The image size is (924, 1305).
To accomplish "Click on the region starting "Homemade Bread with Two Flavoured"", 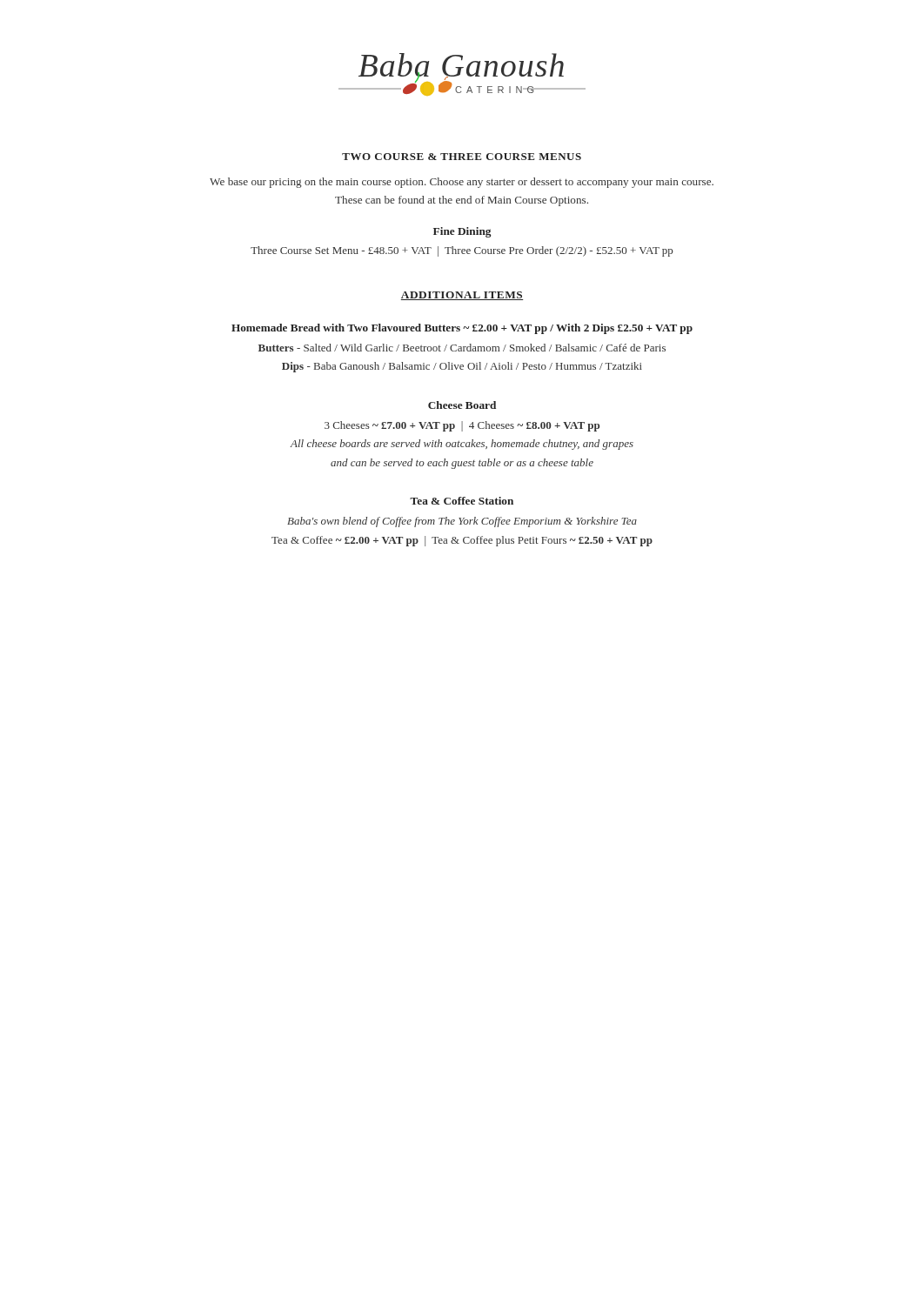I will point(462,328).
